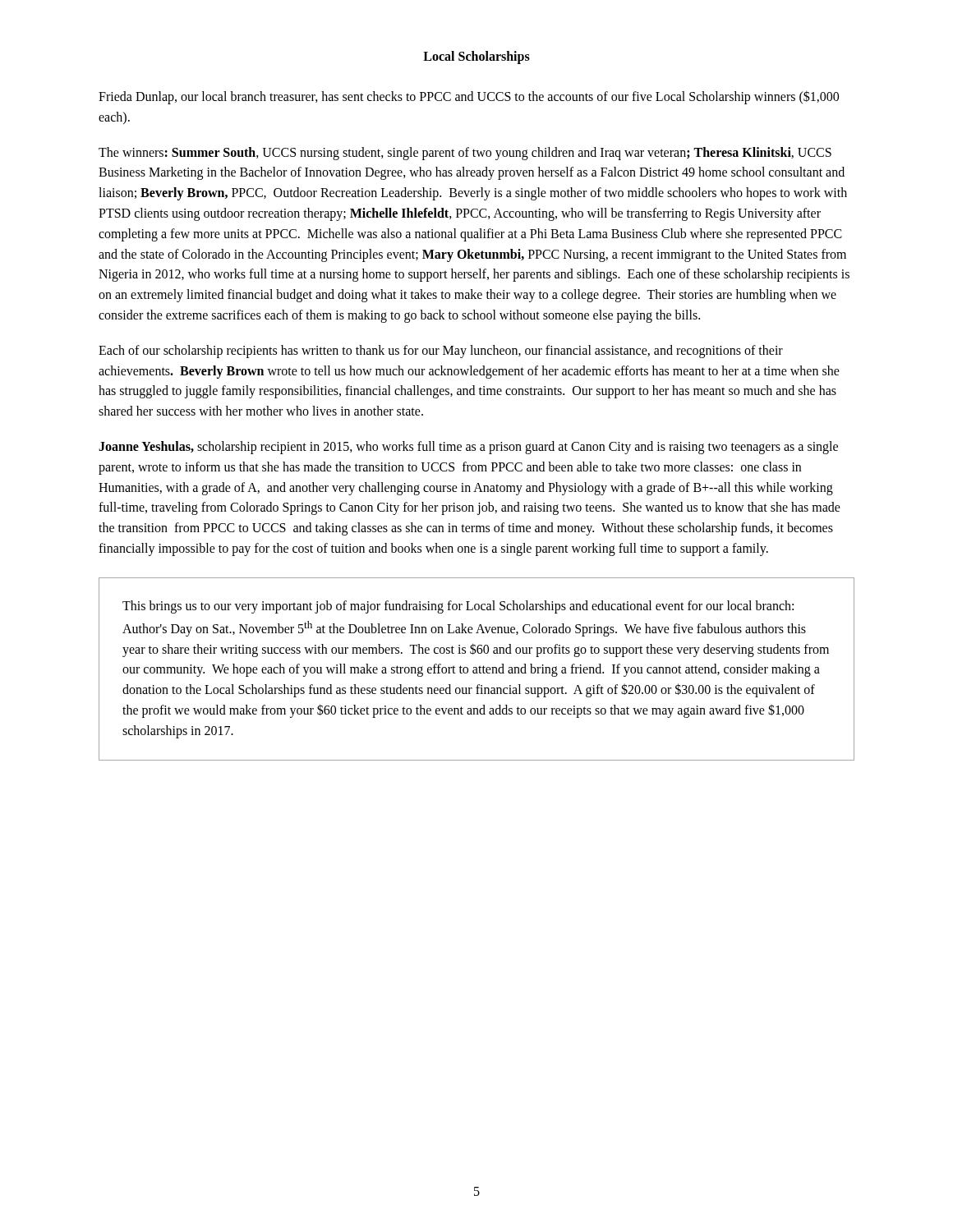This screenshot has width=953, height=1232.
Task: Locate the text block starting "The winners: Summer"
Action: pyautogui.click(x=474, y=233)
